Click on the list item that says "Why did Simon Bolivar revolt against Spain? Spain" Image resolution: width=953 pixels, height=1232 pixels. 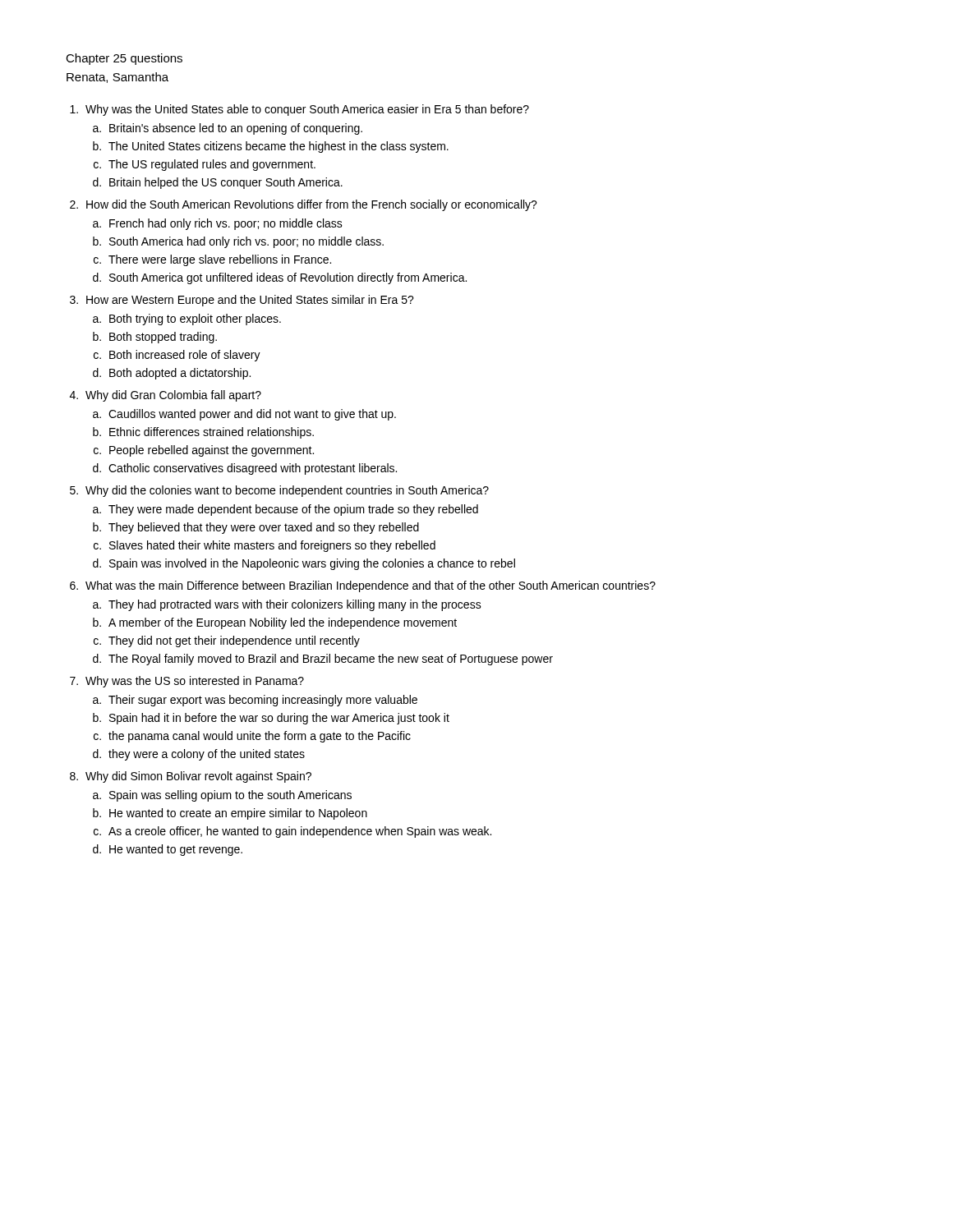(198, 777)
